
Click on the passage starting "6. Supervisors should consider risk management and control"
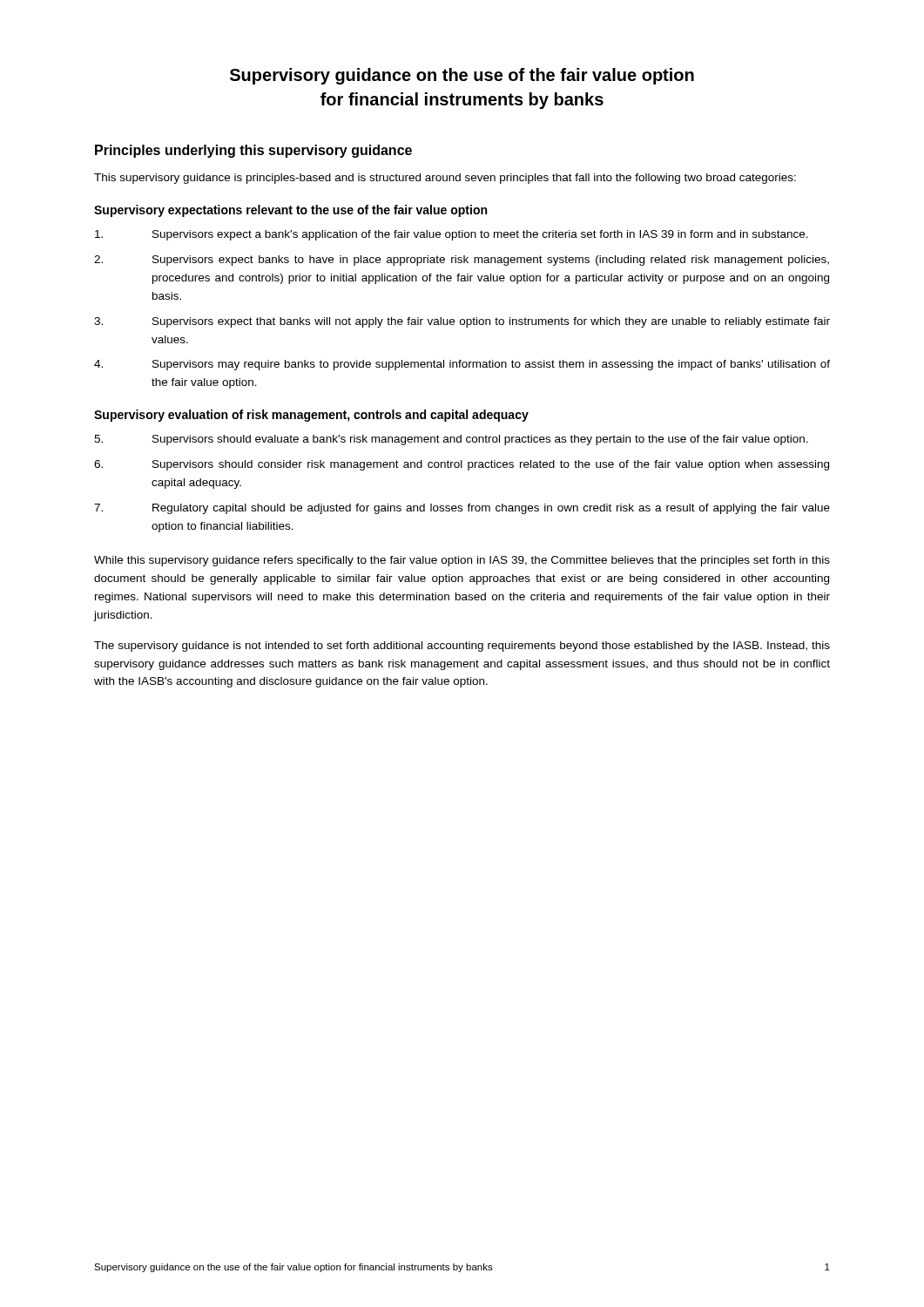point(462,474)
